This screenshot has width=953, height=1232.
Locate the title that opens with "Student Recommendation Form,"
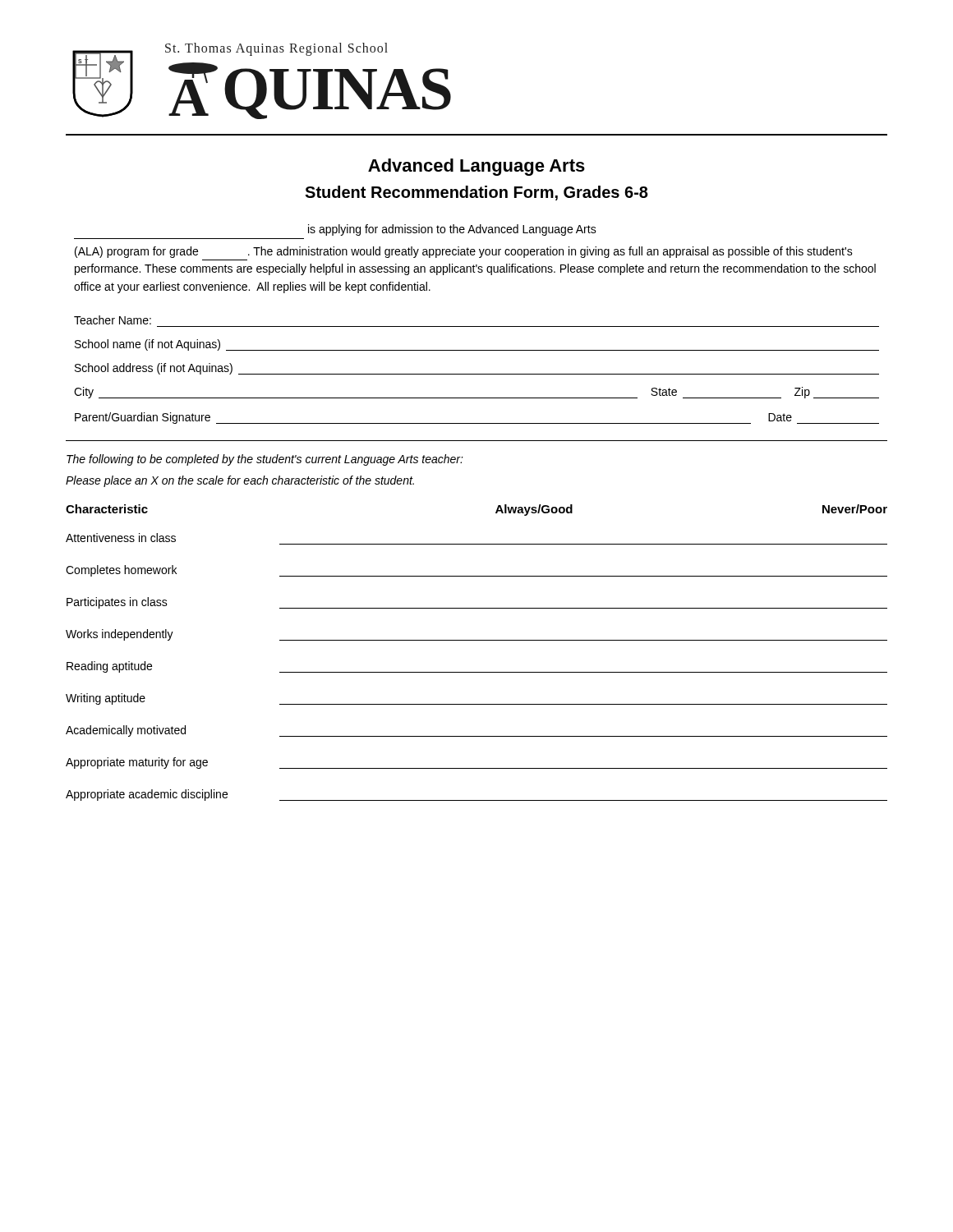click(476, 193)
